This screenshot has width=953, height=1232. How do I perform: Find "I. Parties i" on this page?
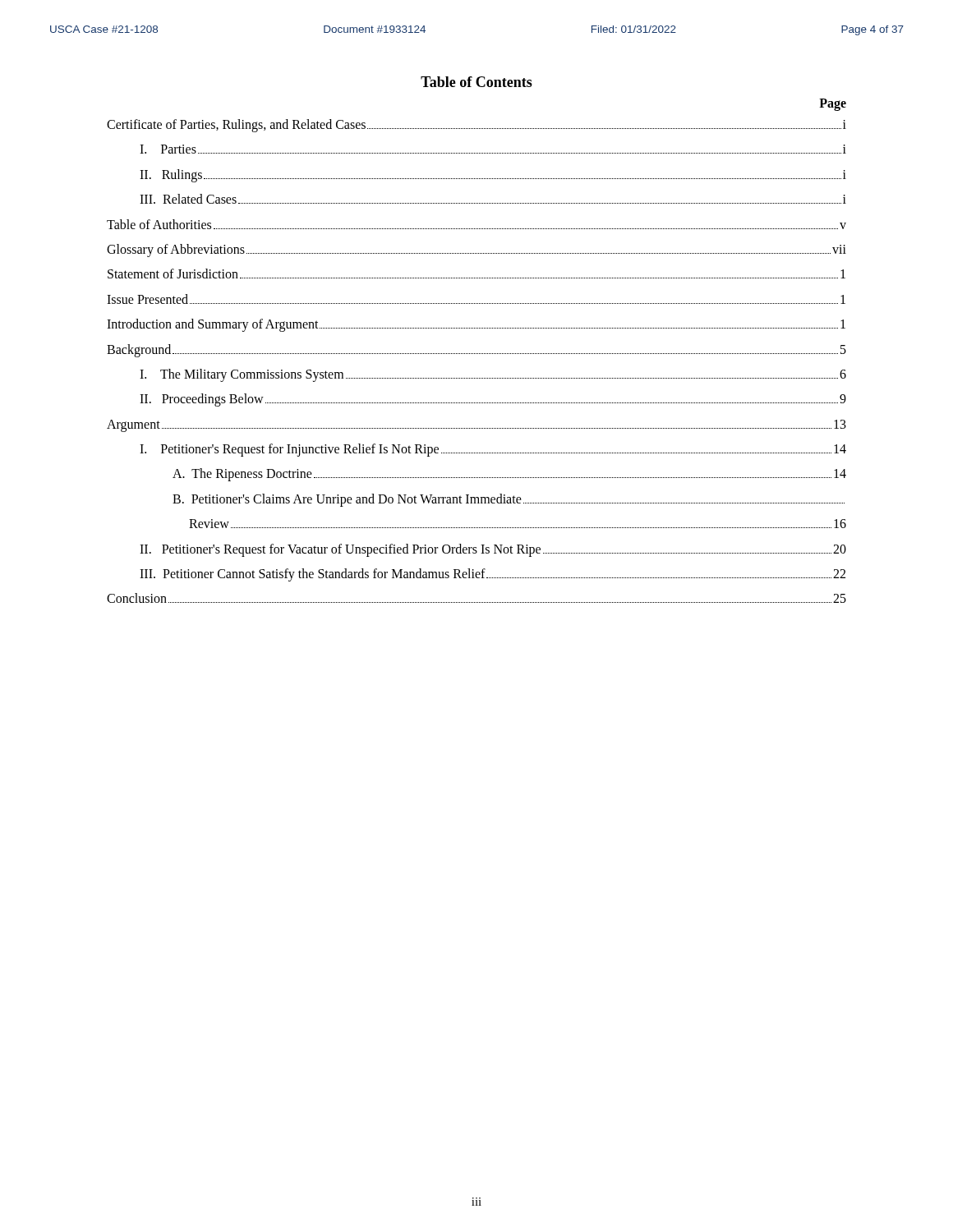[493, 150]
